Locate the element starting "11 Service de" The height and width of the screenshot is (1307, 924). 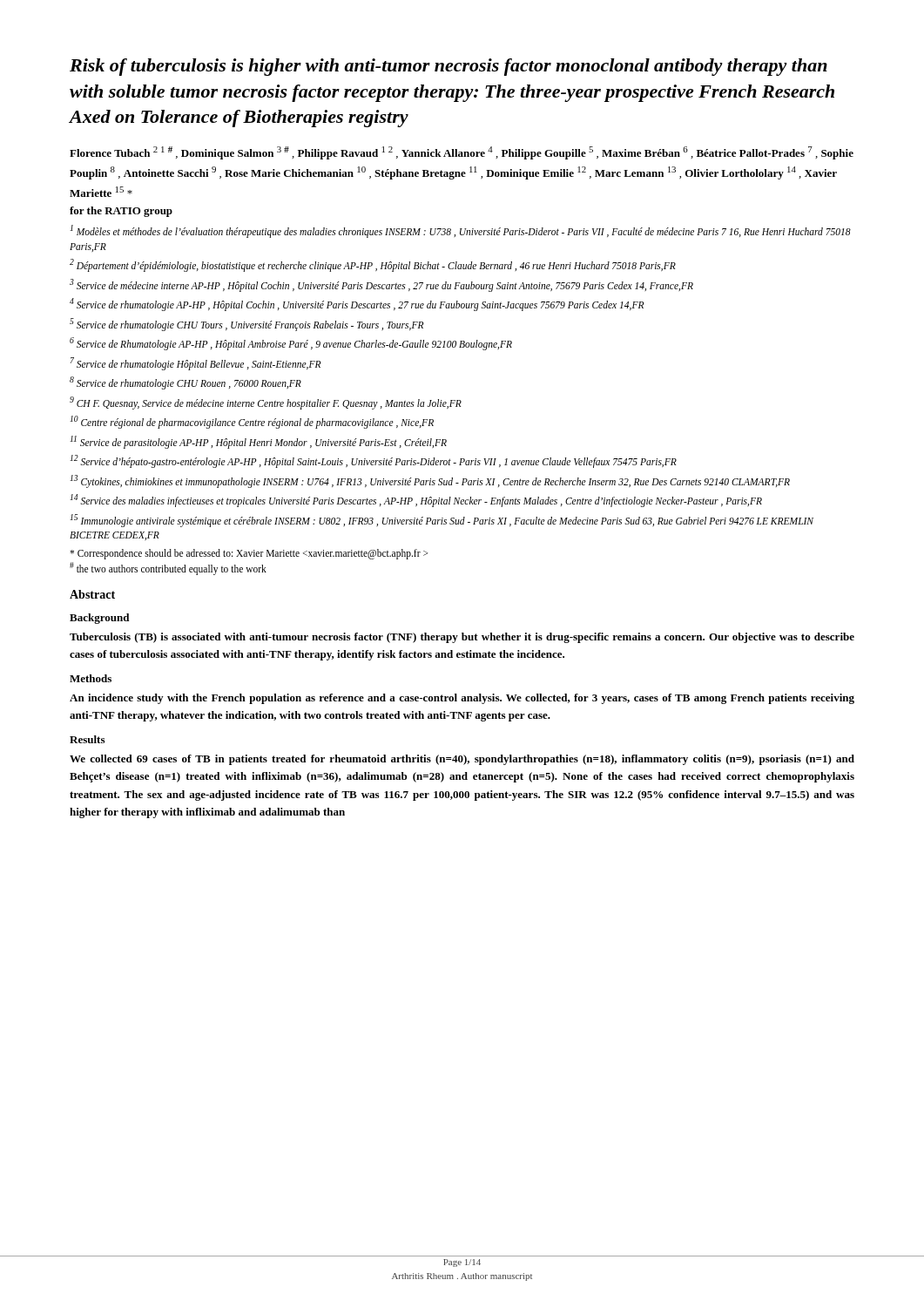(258, 441)
